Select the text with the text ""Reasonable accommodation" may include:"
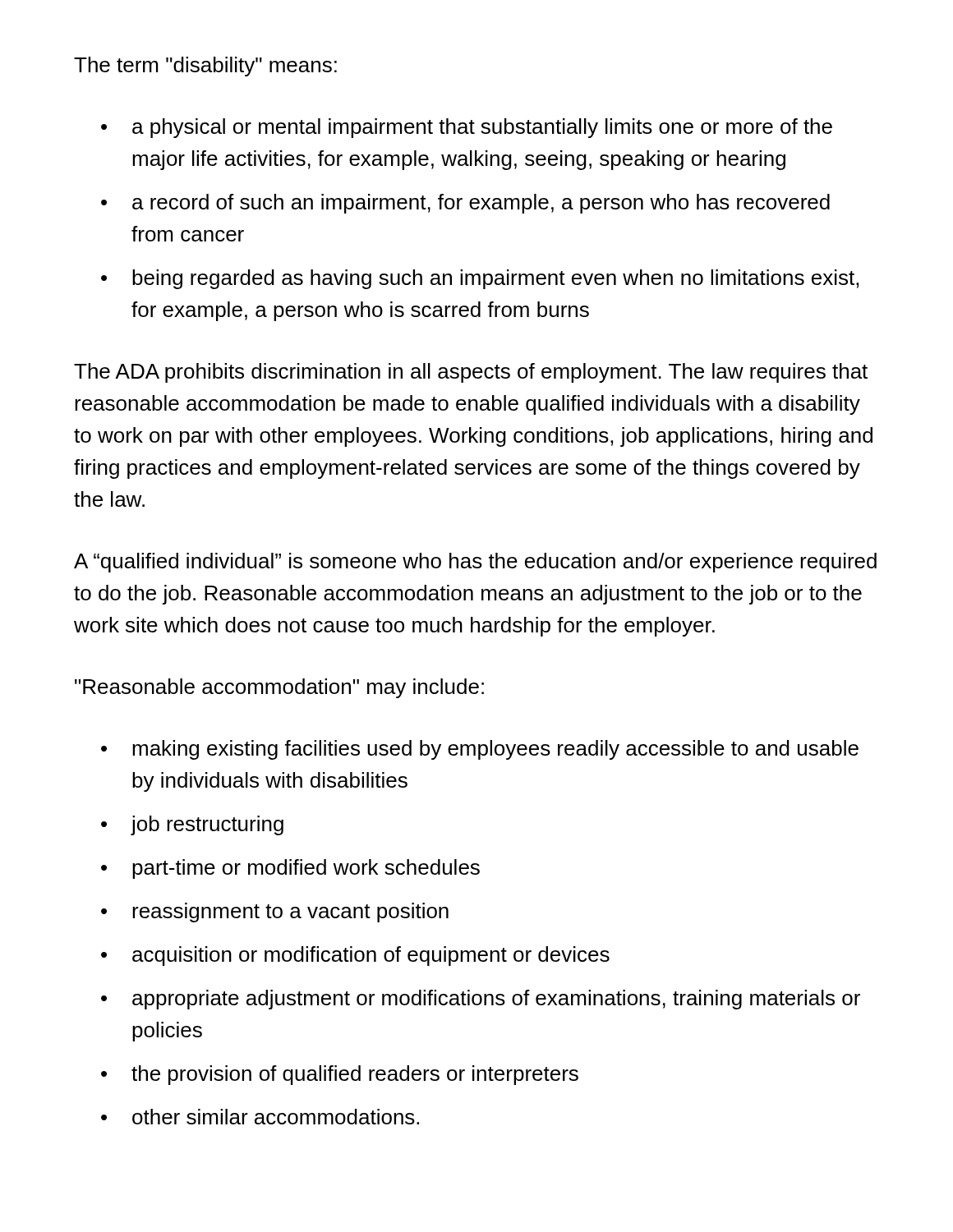 280,687
